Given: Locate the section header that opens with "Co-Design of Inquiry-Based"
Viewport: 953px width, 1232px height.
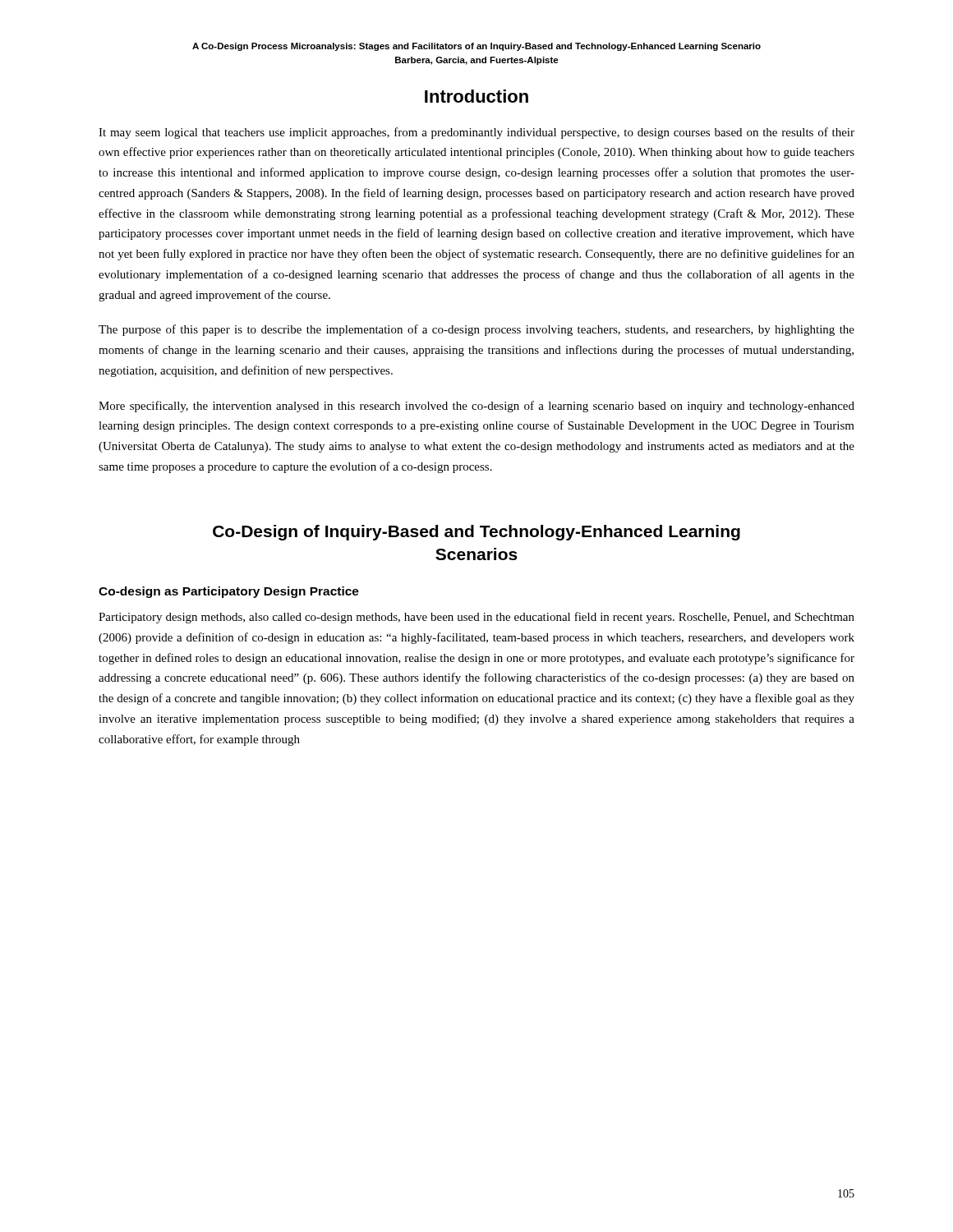Looking at the screenshot, I should (x=476, y=542).
